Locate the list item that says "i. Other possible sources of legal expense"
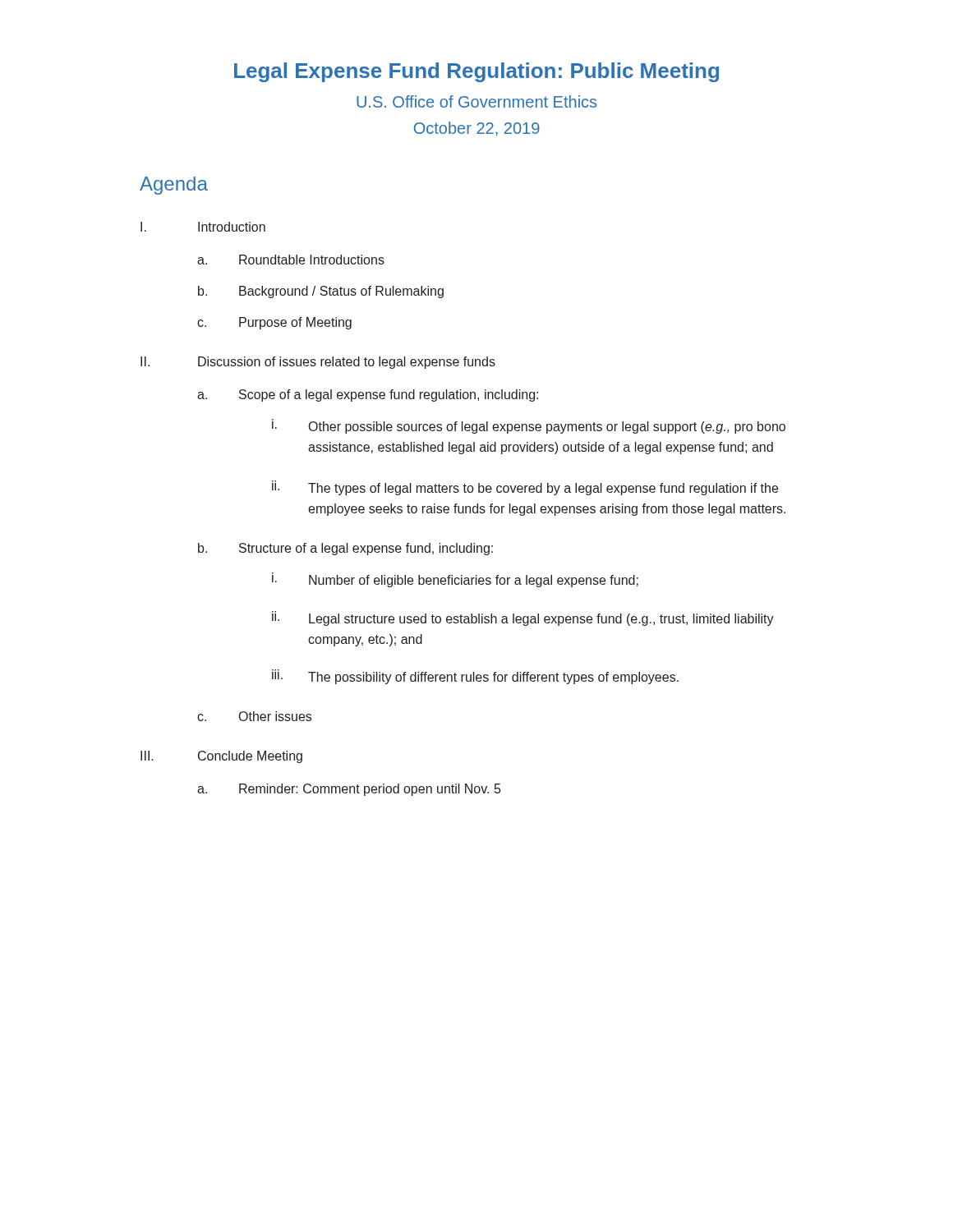The image size is (953, 1232). coord(542,437)
